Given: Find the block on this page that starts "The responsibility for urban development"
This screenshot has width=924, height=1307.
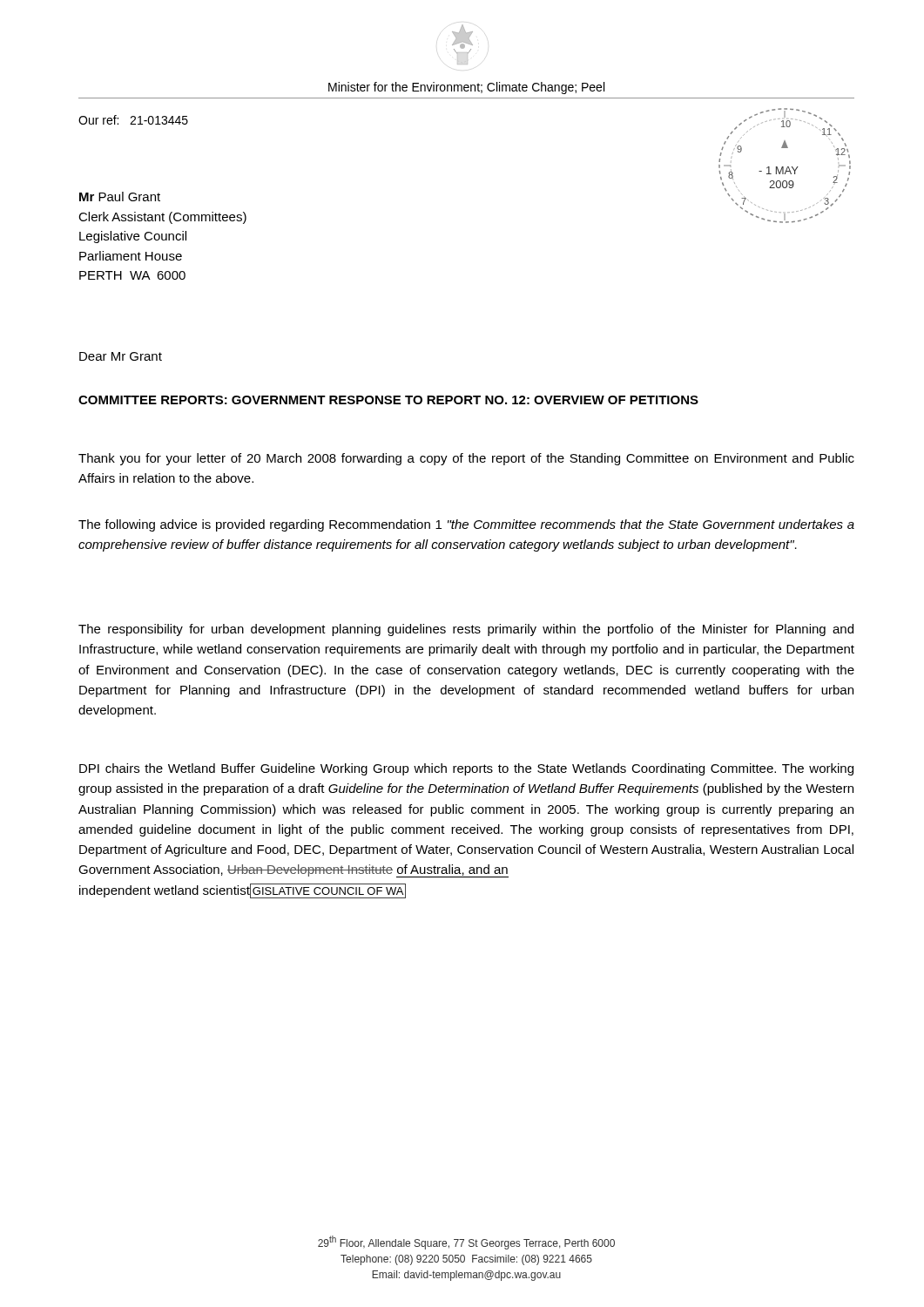Looking at the screenshot, I should pyautogui.click(x=466, y=669).
